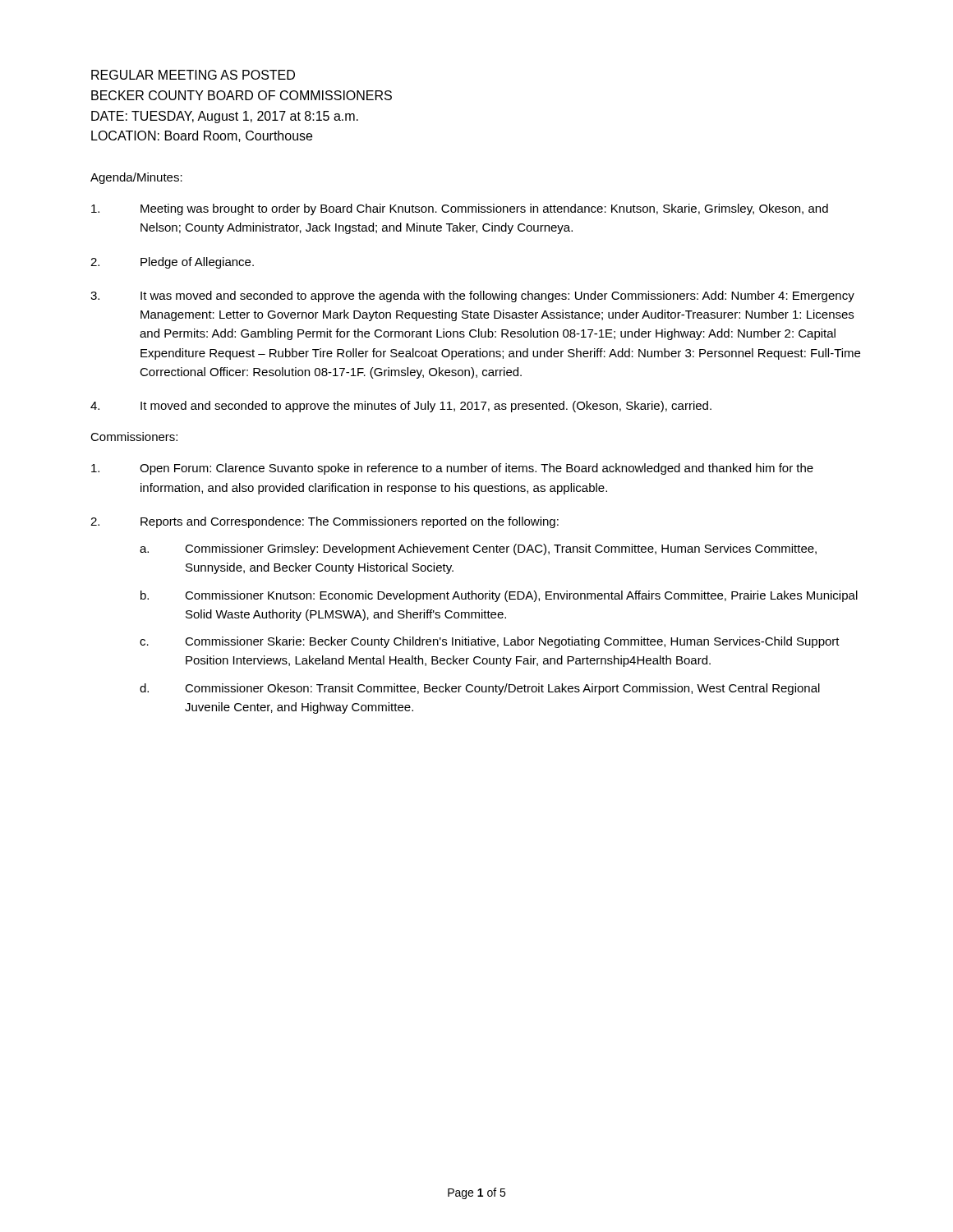Find the title on this page that starts "REGULAR MEETING AS POSTED BECKER"
953x1232 pixels.
193,75
